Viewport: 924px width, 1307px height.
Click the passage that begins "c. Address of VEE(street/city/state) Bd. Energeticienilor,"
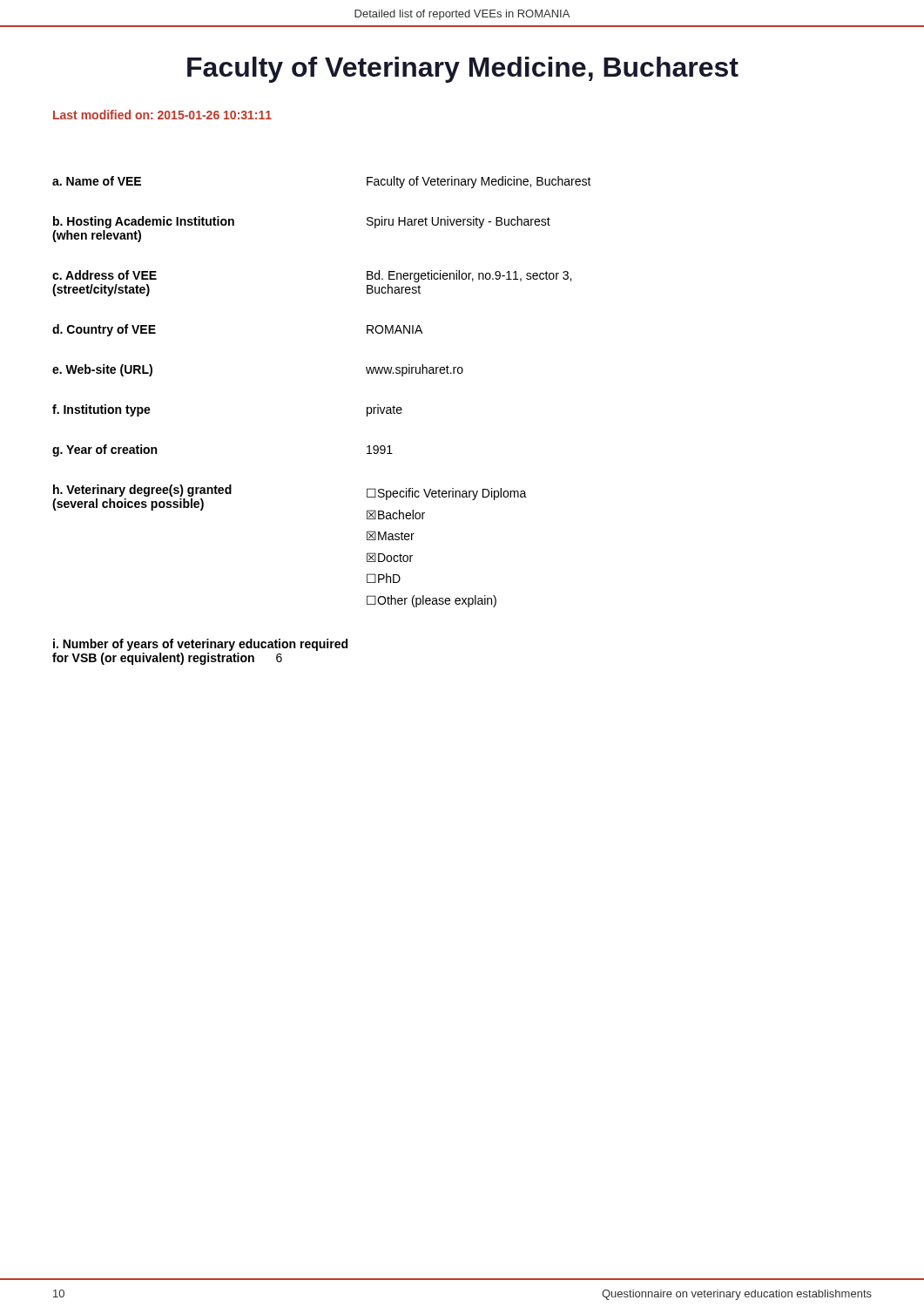462,282
